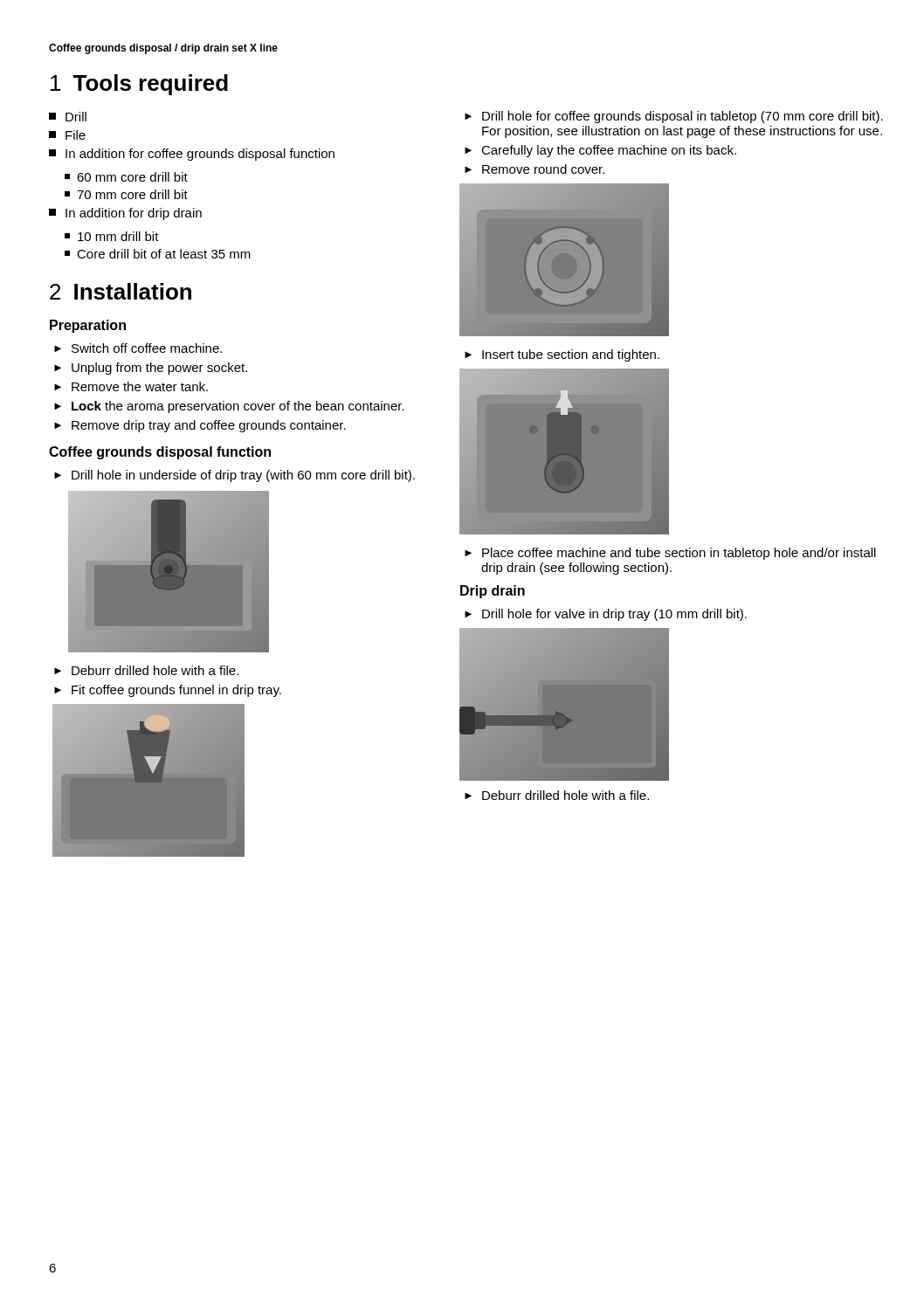Viewport: 924px width, 1310px height.
Task: Click on the element starting "1 Tools required"
Action: click(x=139, y=85)
